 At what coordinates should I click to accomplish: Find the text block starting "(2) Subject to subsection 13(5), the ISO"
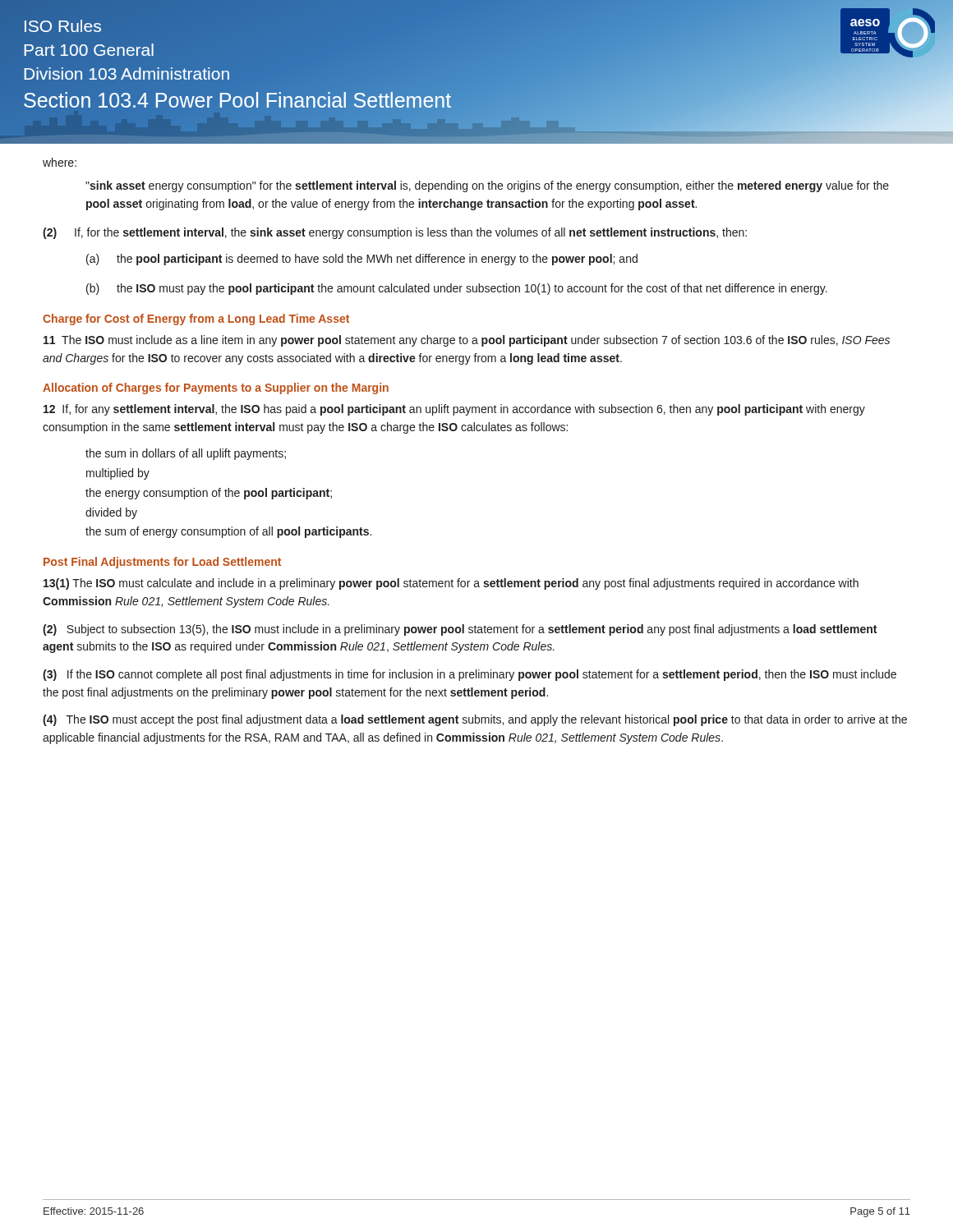pyautogui.click(x=460, y=638)
